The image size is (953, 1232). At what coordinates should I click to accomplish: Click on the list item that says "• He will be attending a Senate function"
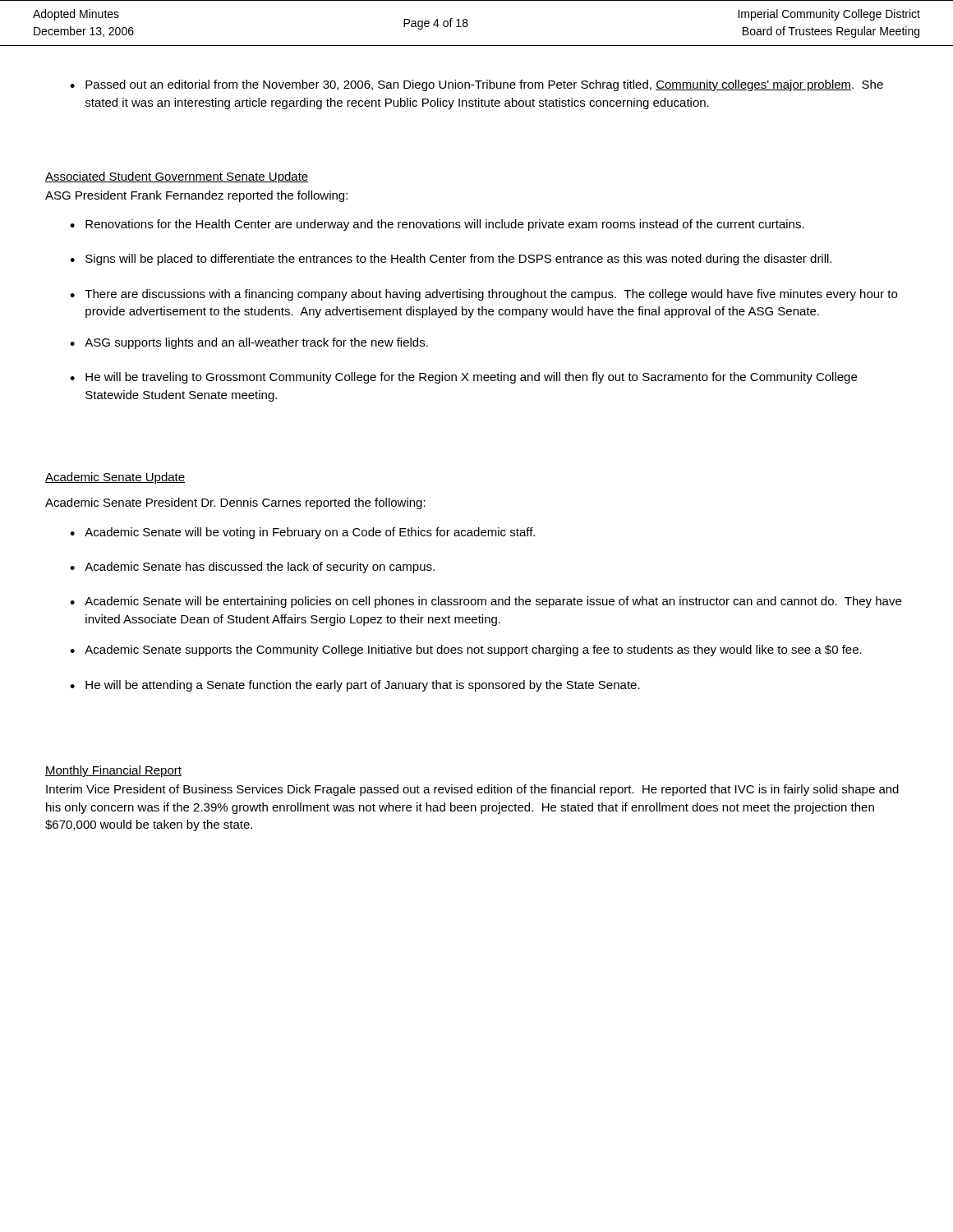[x=355, y=686]
